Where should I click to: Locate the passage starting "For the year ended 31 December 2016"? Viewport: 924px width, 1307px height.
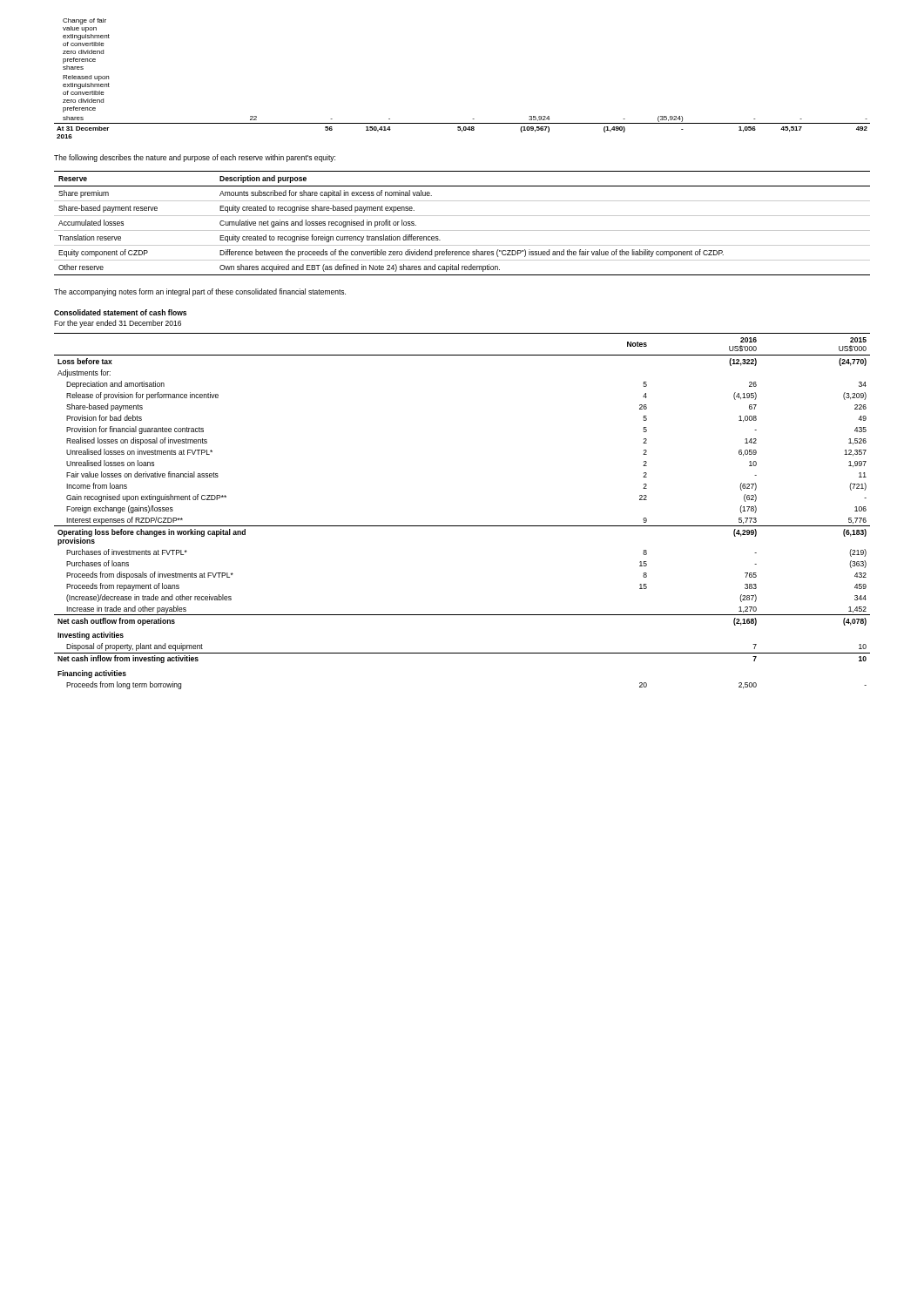coord(118,323)
